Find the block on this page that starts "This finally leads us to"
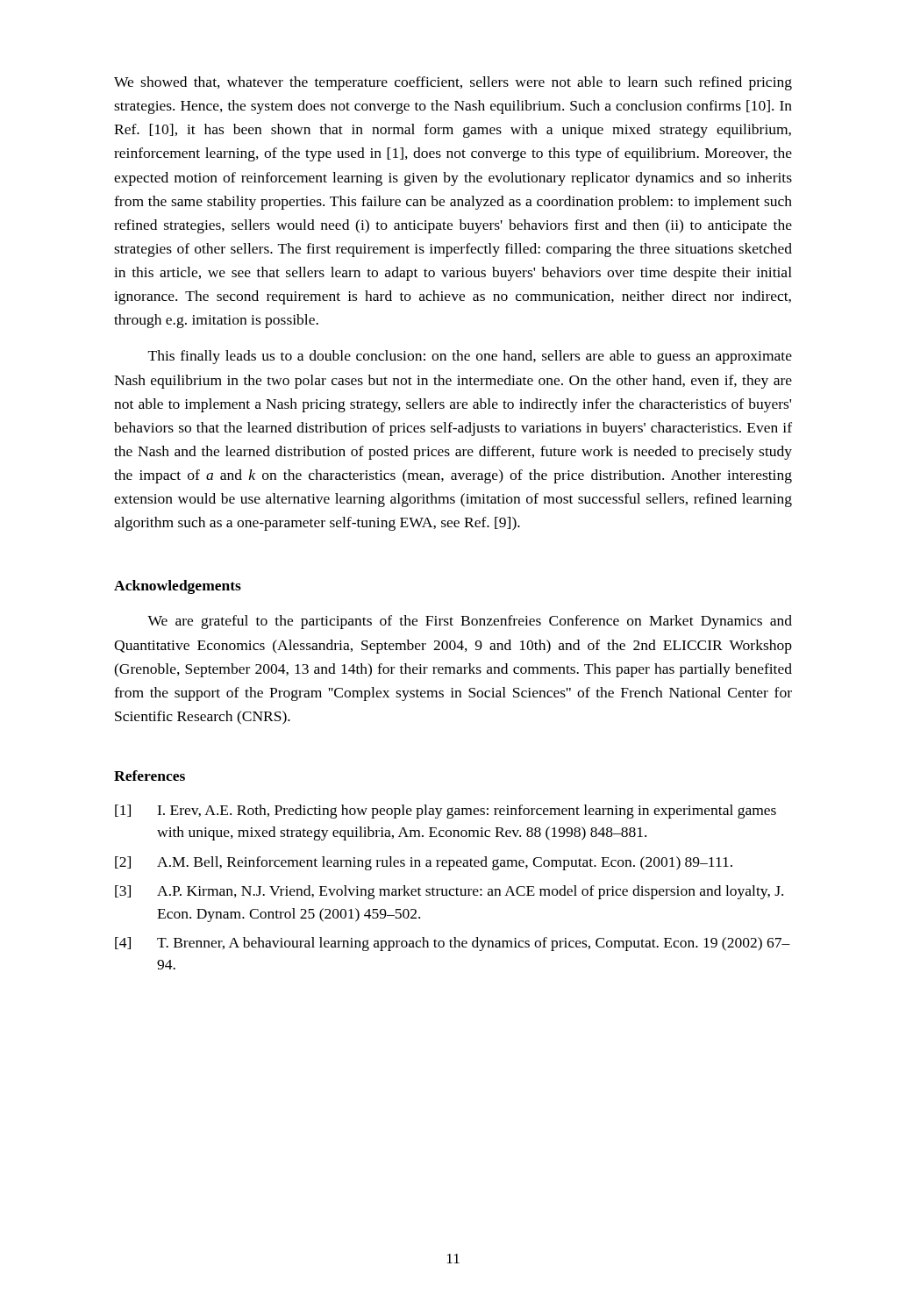 point(453,439)
